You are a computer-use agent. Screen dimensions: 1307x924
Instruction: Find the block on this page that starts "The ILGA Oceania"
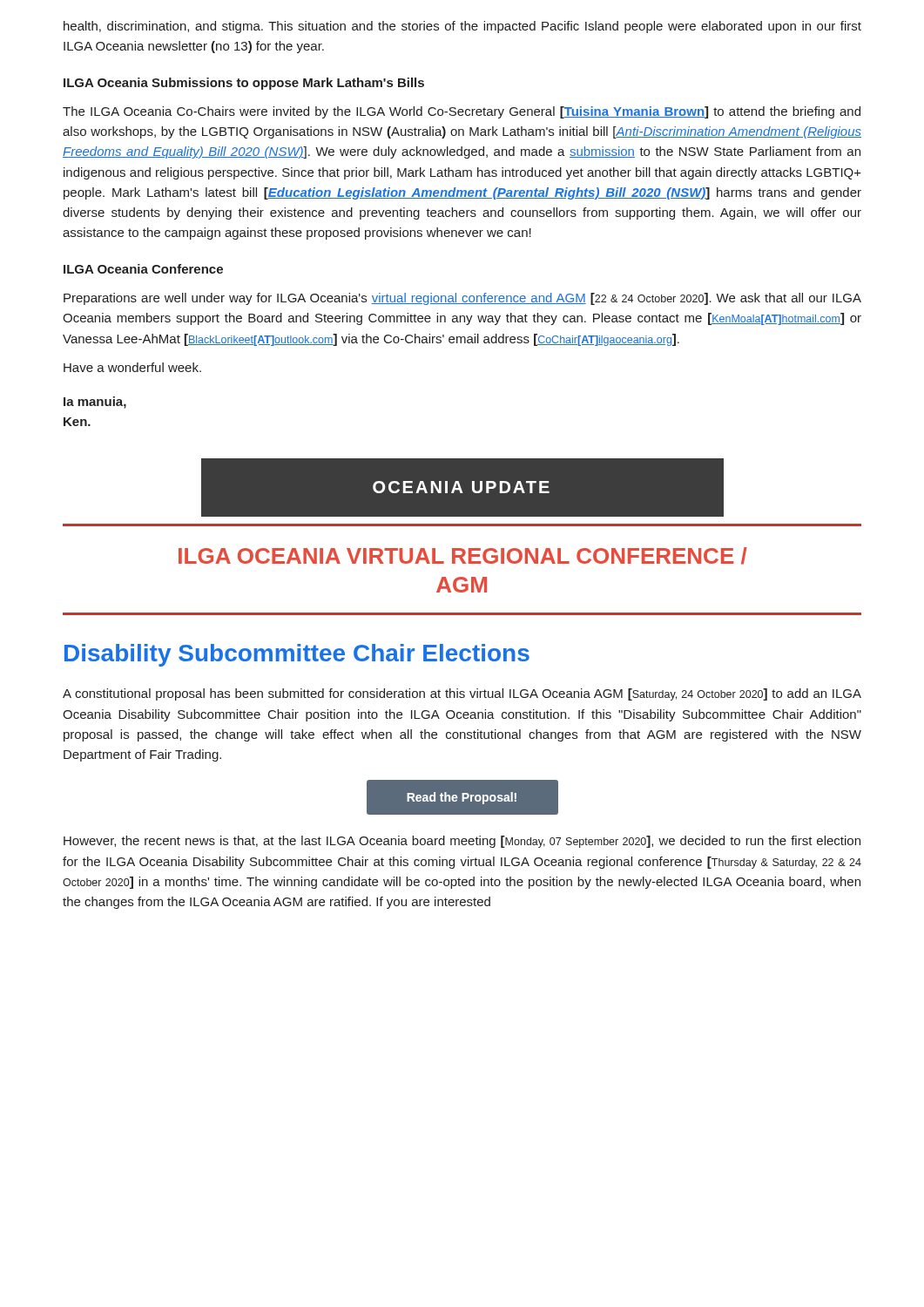tap(462, 172)
